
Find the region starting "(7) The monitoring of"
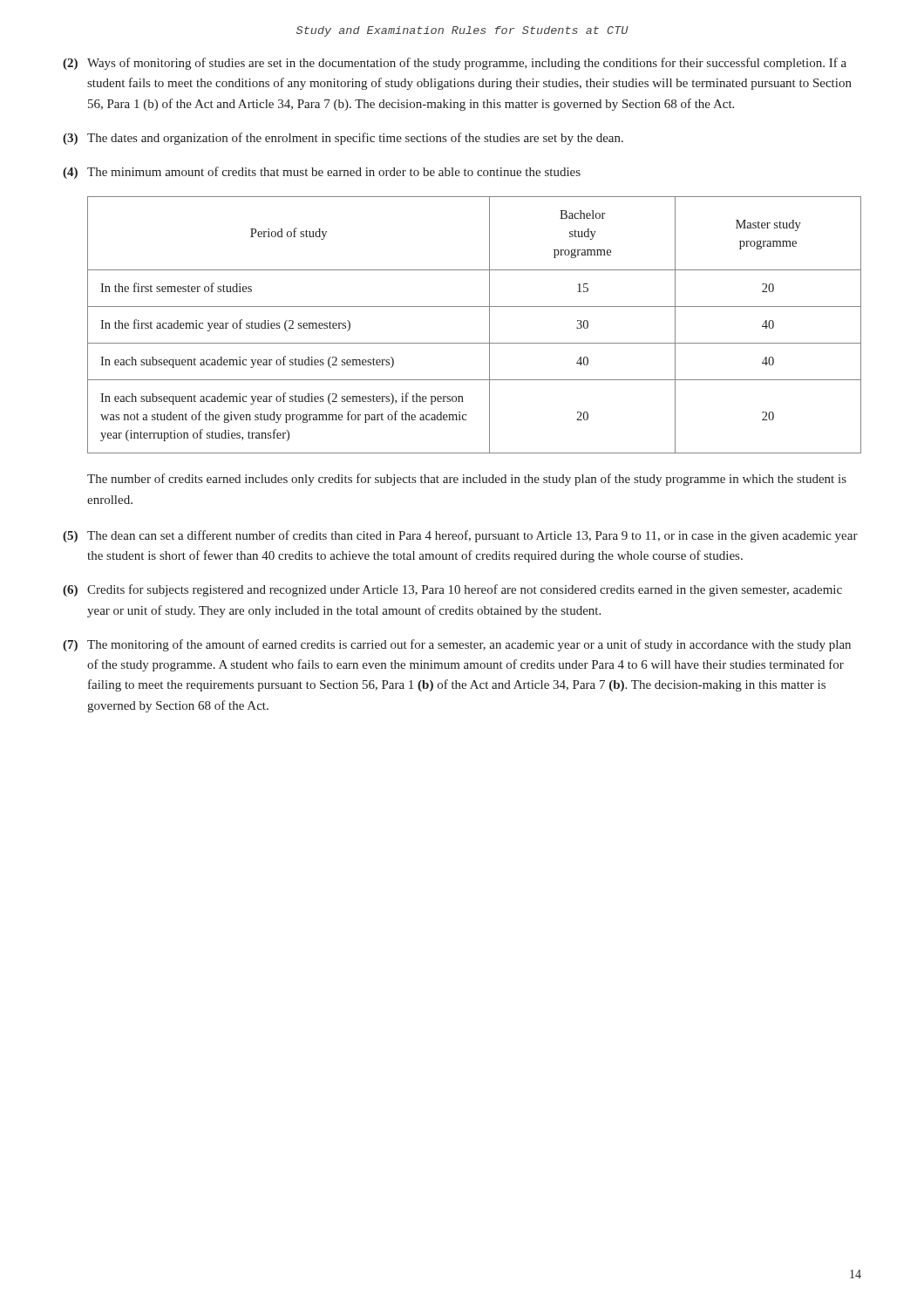coord(462,675)
